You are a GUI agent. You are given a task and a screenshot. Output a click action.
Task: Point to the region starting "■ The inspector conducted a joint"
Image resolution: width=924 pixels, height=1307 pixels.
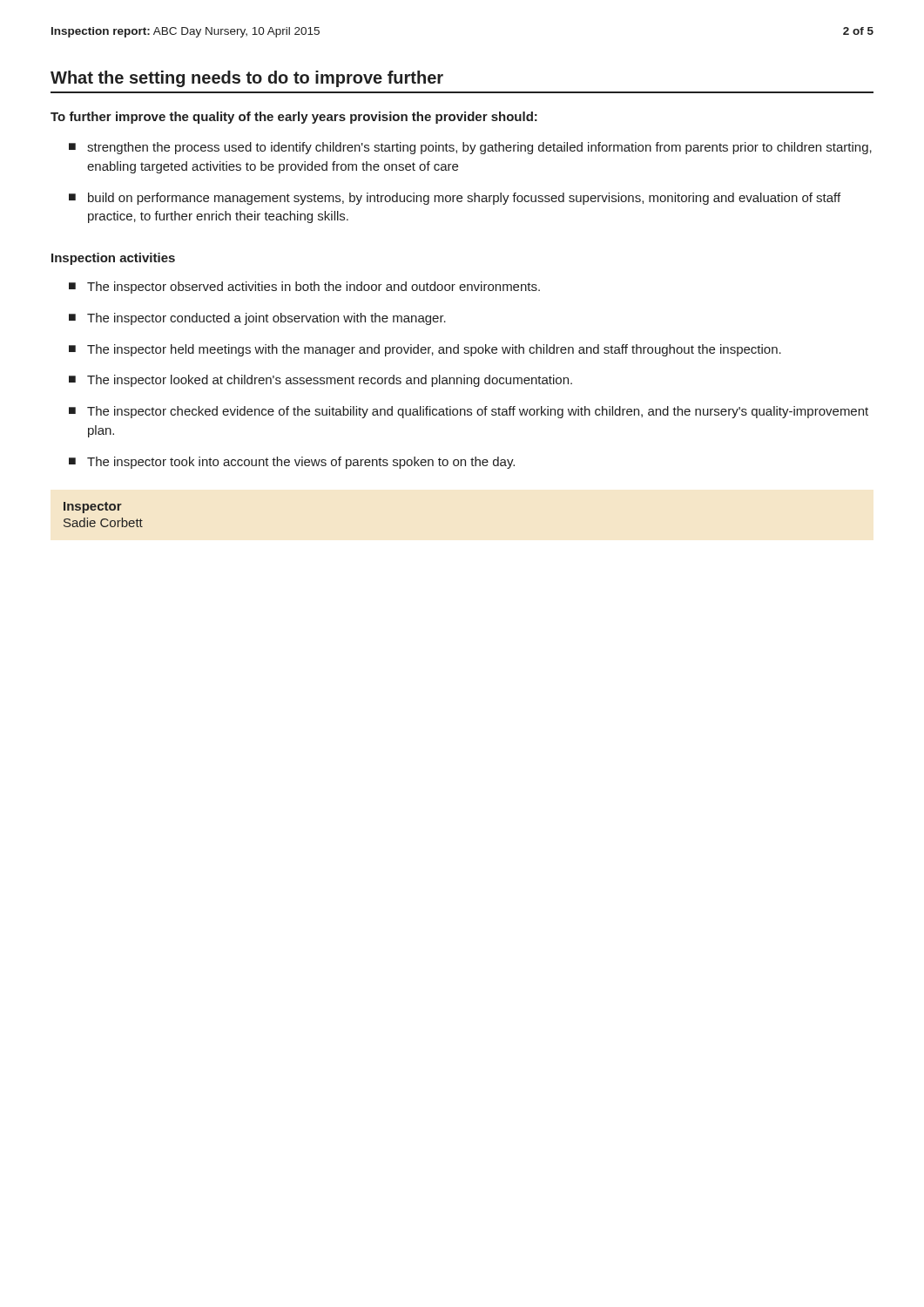coord(257,318)
